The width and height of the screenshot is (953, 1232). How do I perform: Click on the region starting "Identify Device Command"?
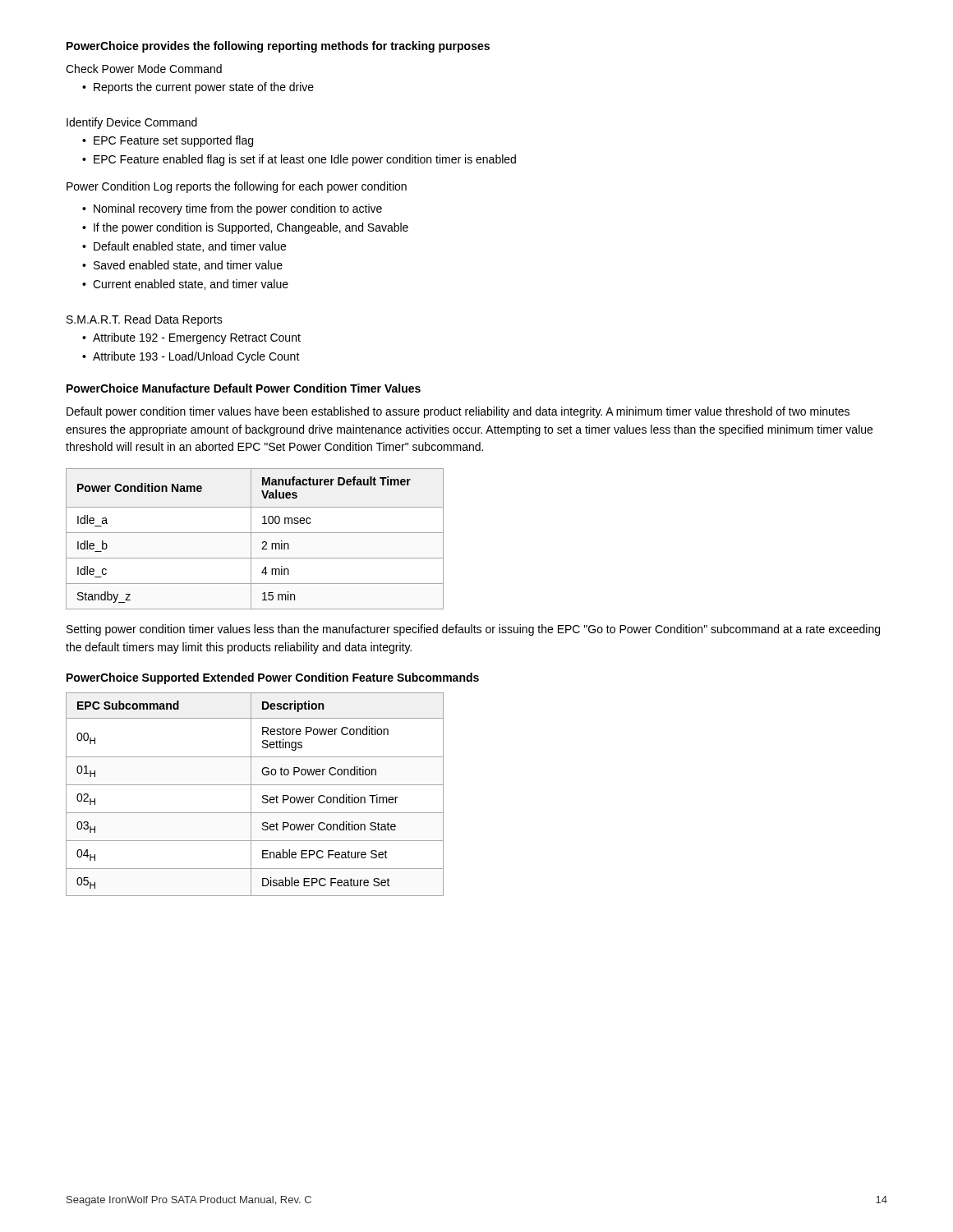point(132,122)
